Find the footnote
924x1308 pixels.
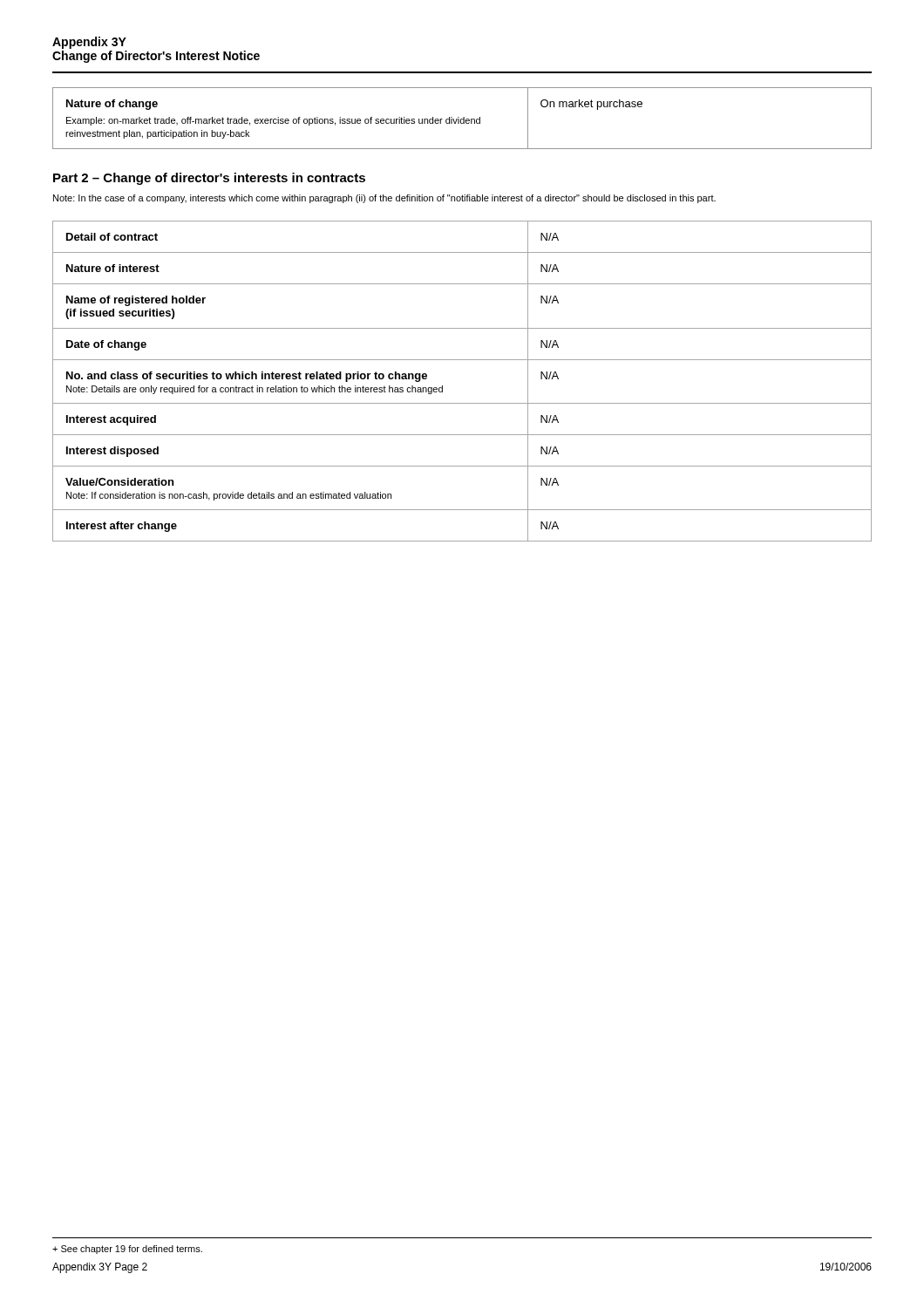[128, 1249]
